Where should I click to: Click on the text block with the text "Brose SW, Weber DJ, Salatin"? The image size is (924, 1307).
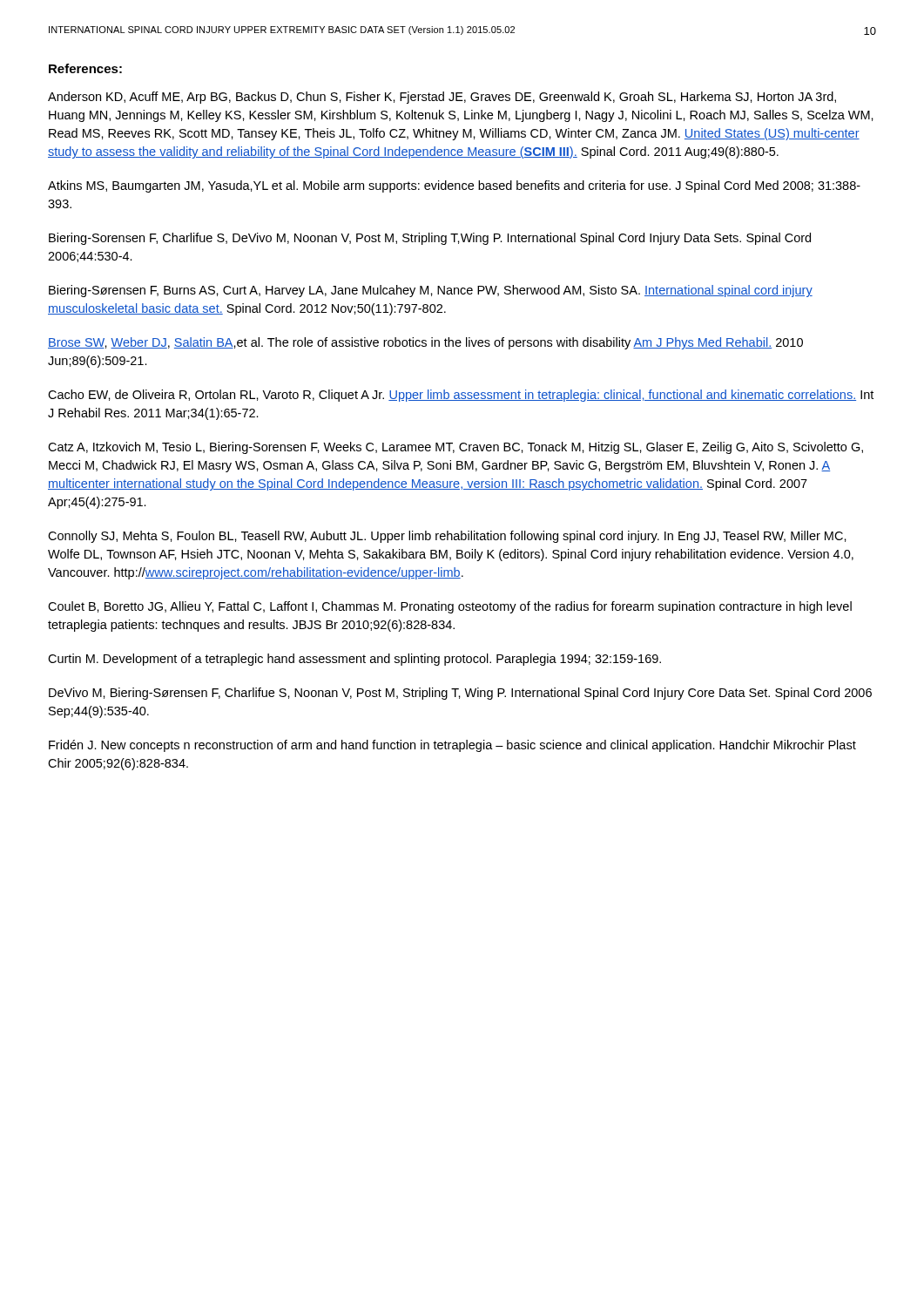click(x=426, y=352)
